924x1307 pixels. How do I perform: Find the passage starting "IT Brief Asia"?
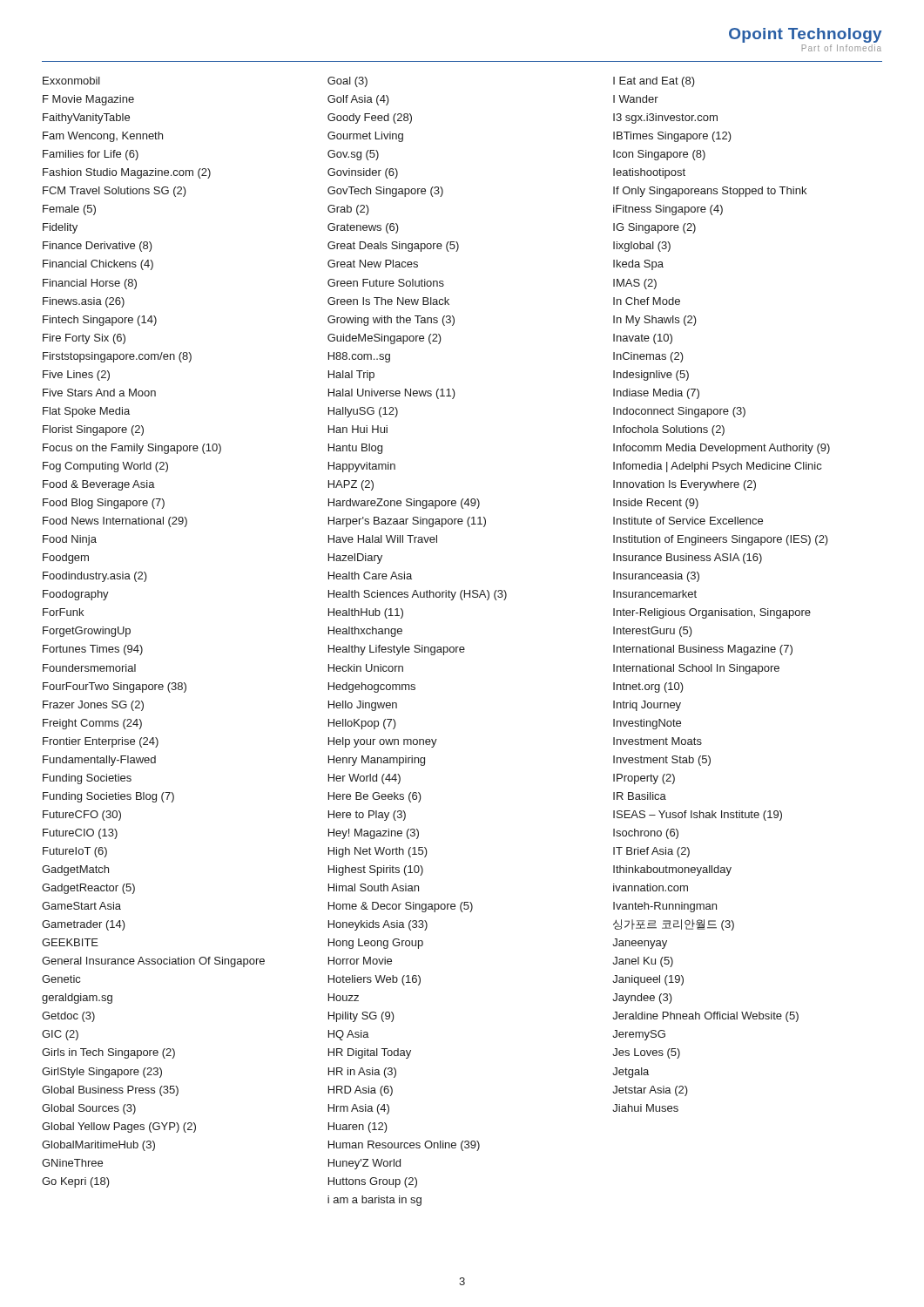pos(651,851)
